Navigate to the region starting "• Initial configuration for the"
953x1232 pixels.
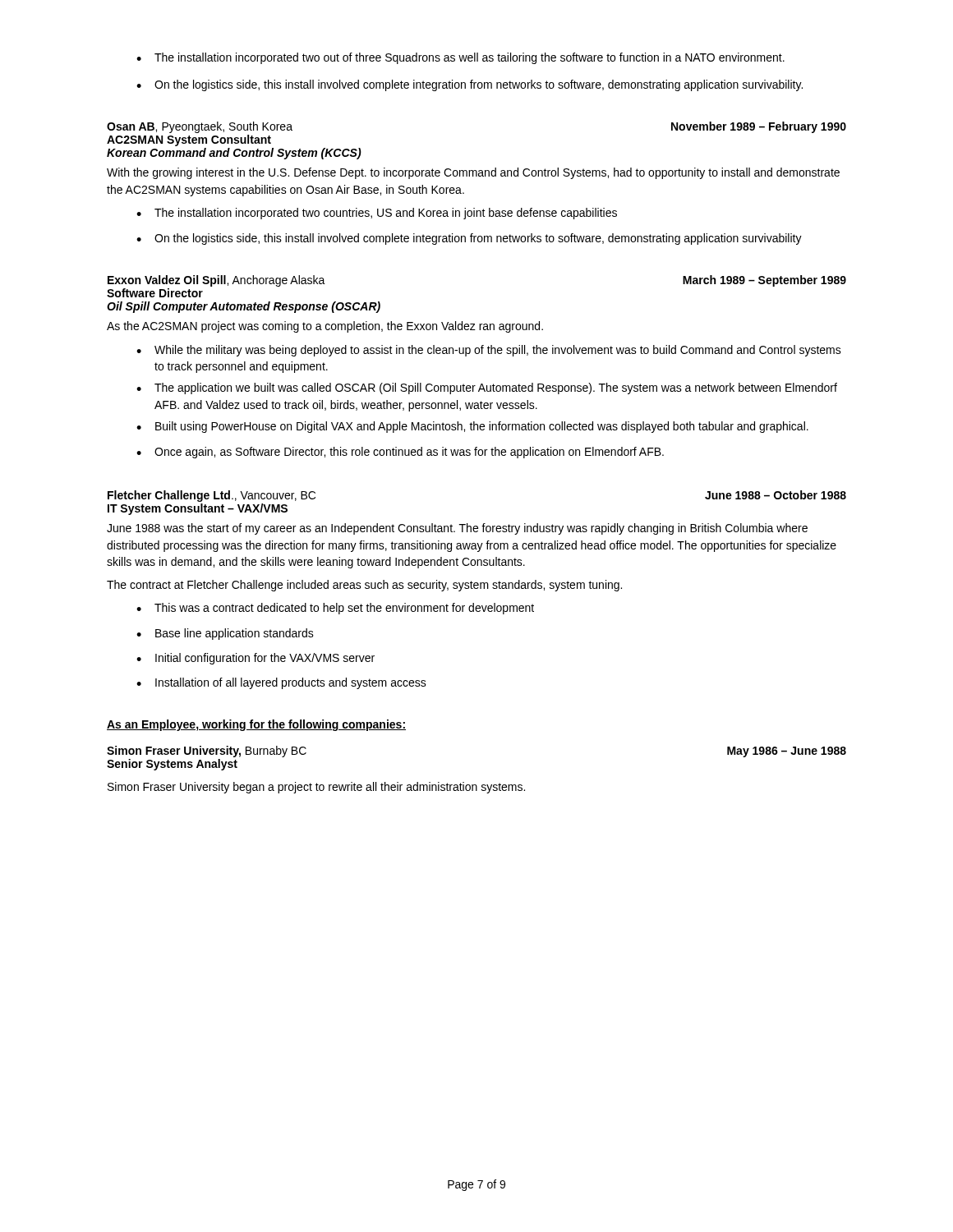pos(256,659)
